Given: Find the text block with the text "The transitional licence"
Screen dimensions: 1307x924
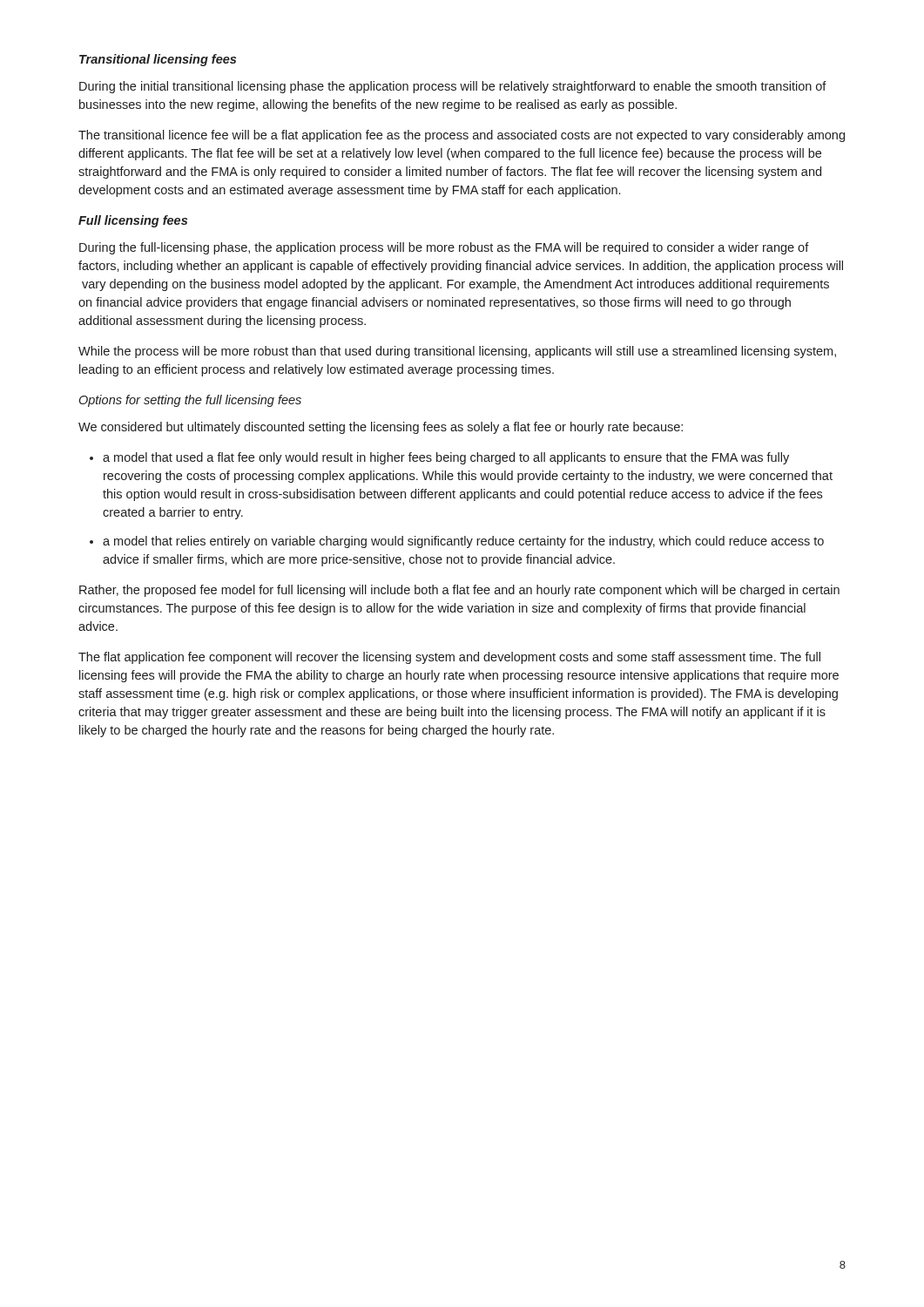Looking at the screenshot, I should 462,163.
